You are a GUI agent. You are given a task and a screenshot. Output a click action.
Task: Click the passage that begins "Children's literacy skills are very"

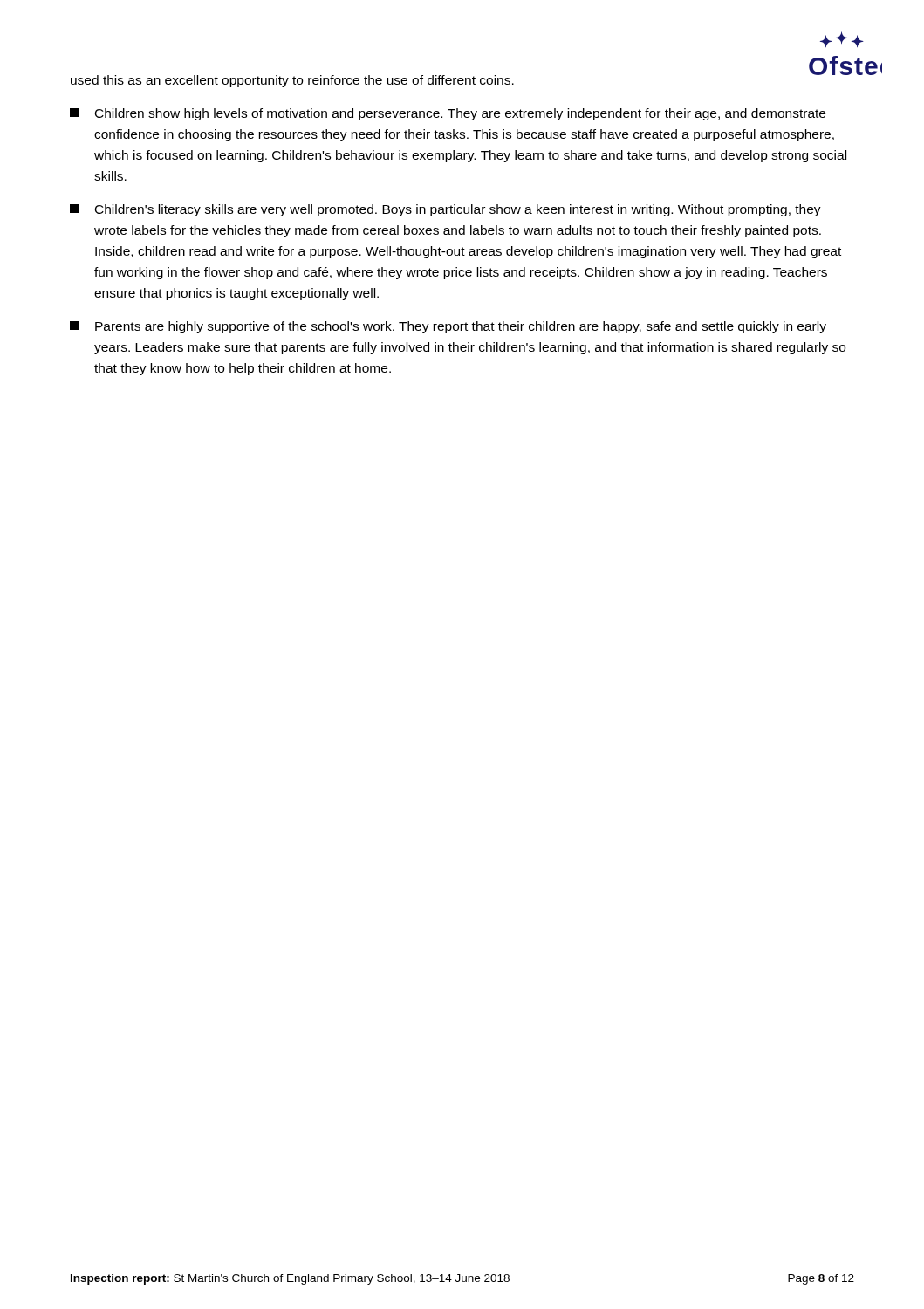462,251
